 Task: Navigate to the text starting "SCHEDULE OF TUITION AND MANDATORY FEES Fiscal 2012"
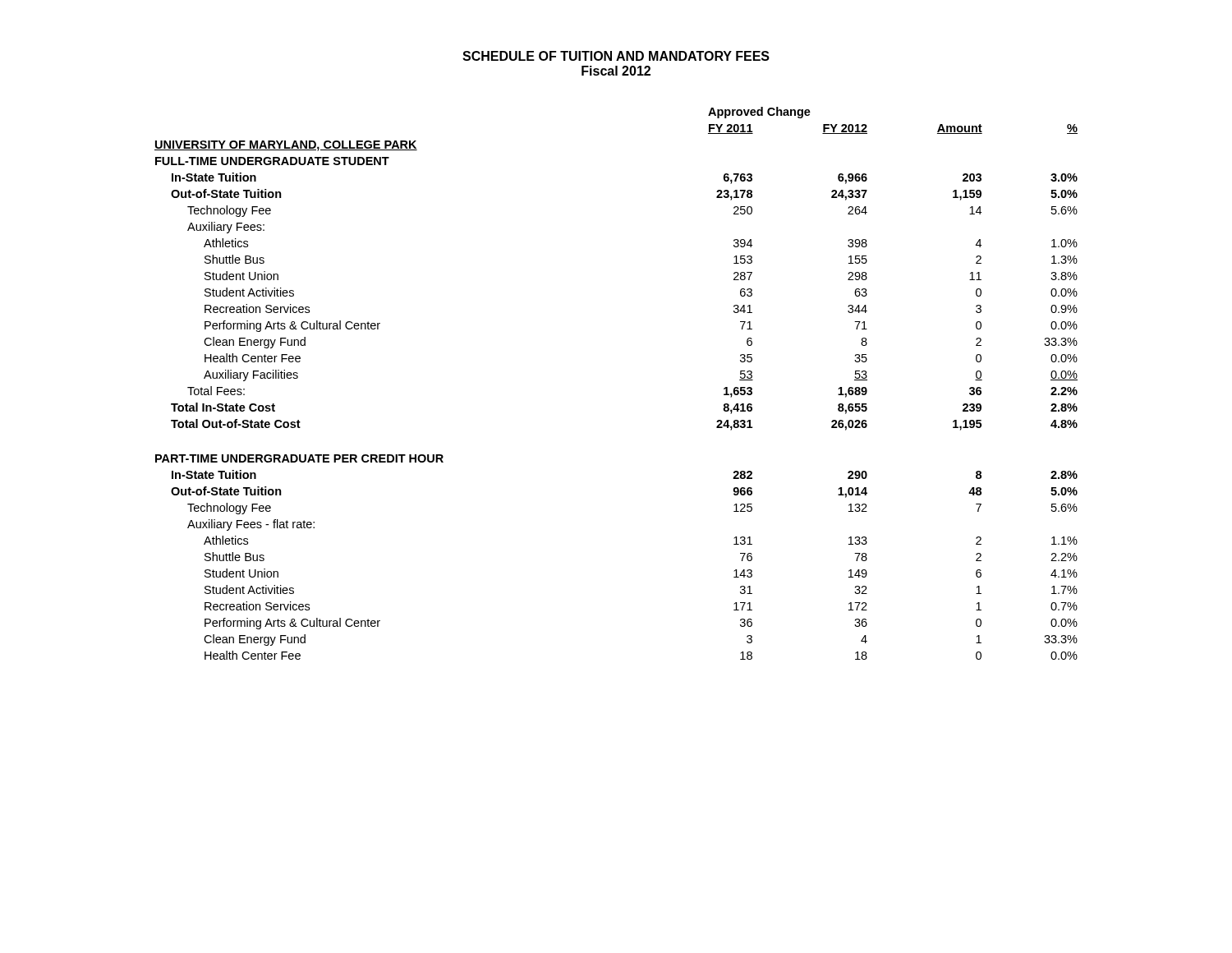coord(616,64)
